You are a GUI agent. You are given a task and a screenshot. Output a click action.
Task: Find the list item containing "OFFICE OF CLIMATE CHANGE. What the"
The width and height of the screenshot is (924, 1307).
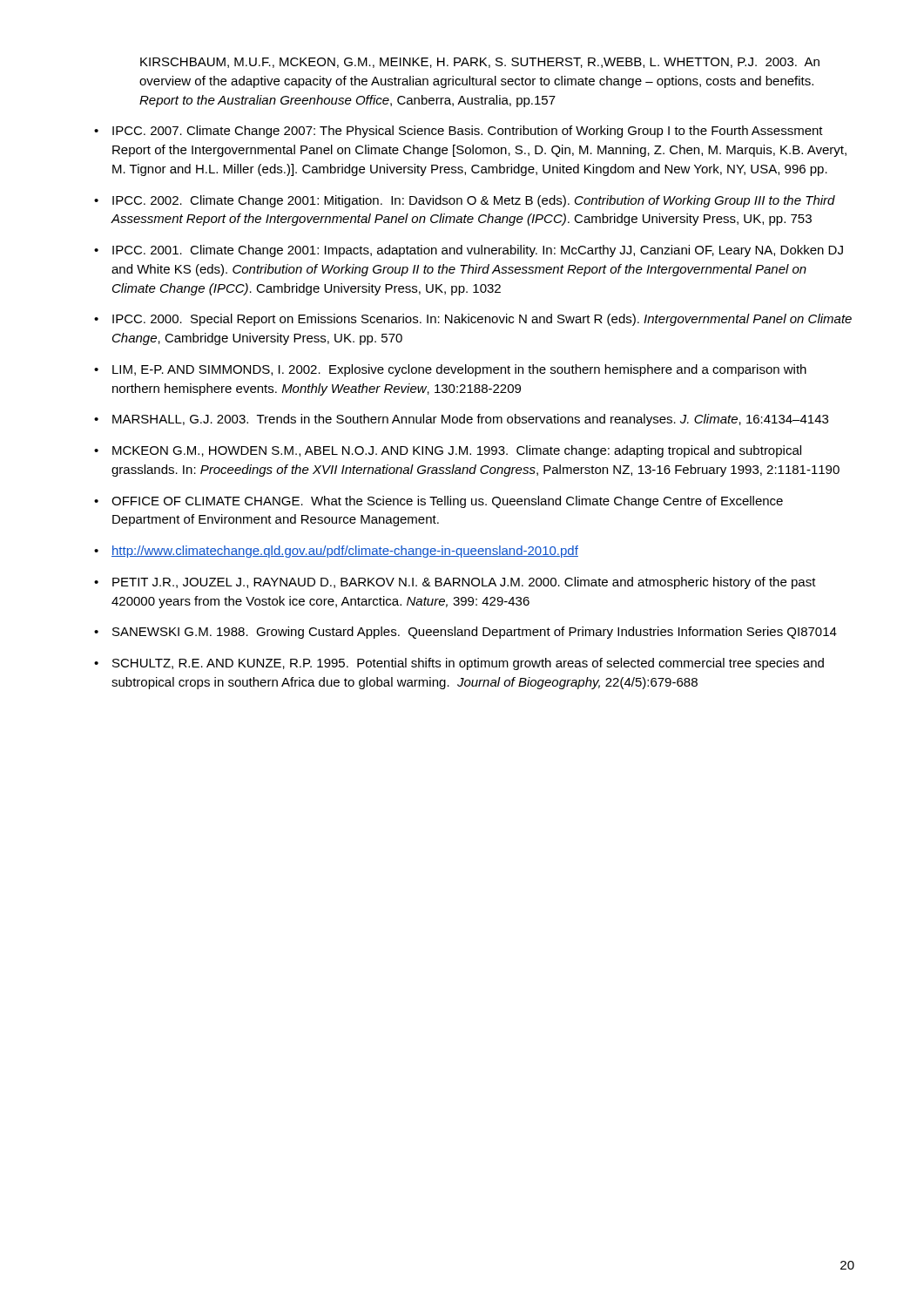(447, 510)
